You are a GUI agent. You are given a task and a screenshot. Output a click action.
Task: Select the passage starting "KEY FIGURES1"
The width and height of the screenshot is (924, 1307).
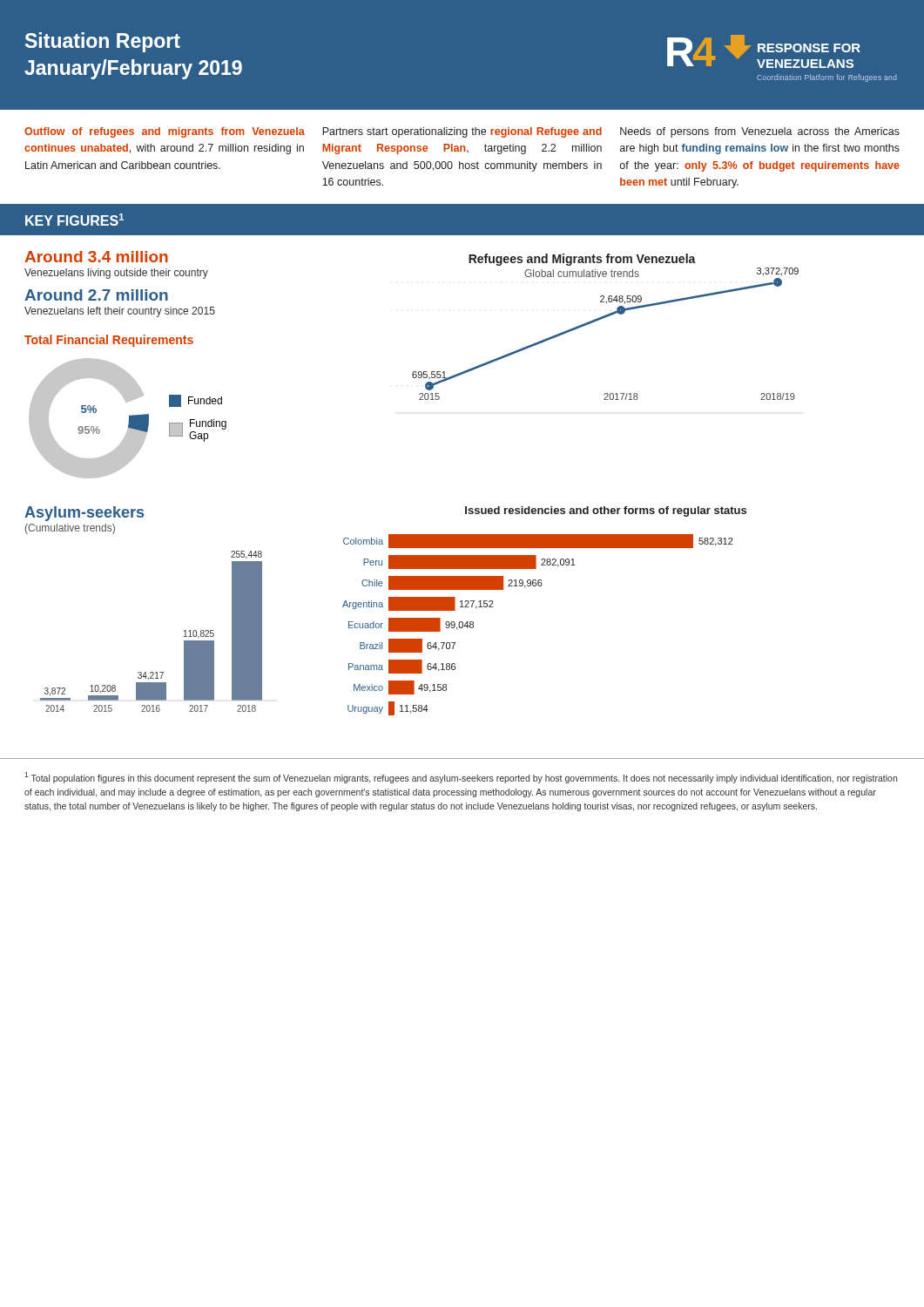74,220
